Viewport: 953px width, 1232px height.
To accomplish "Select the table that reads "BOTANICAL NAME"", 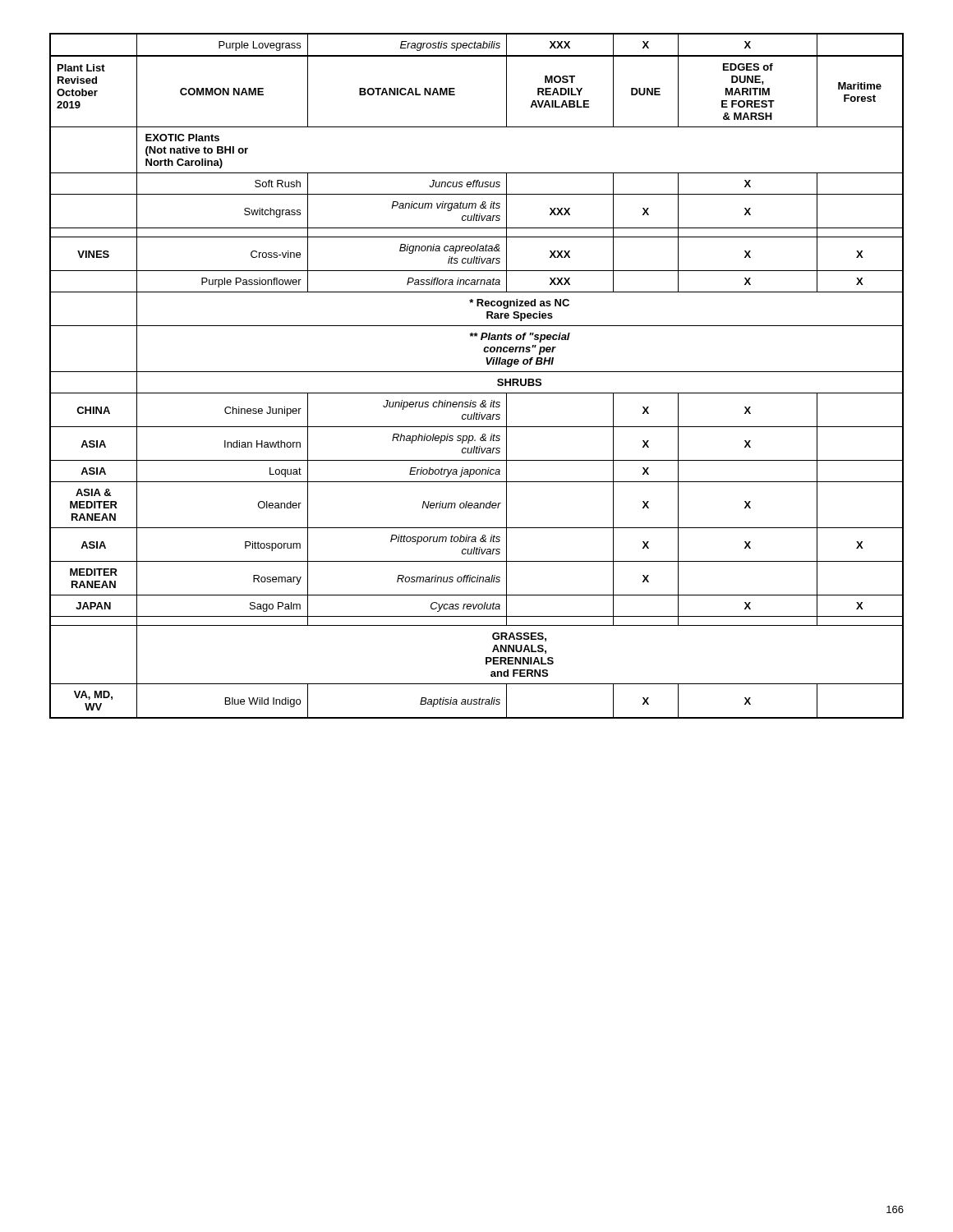I will pyautogui.click(x=476, y=376).
